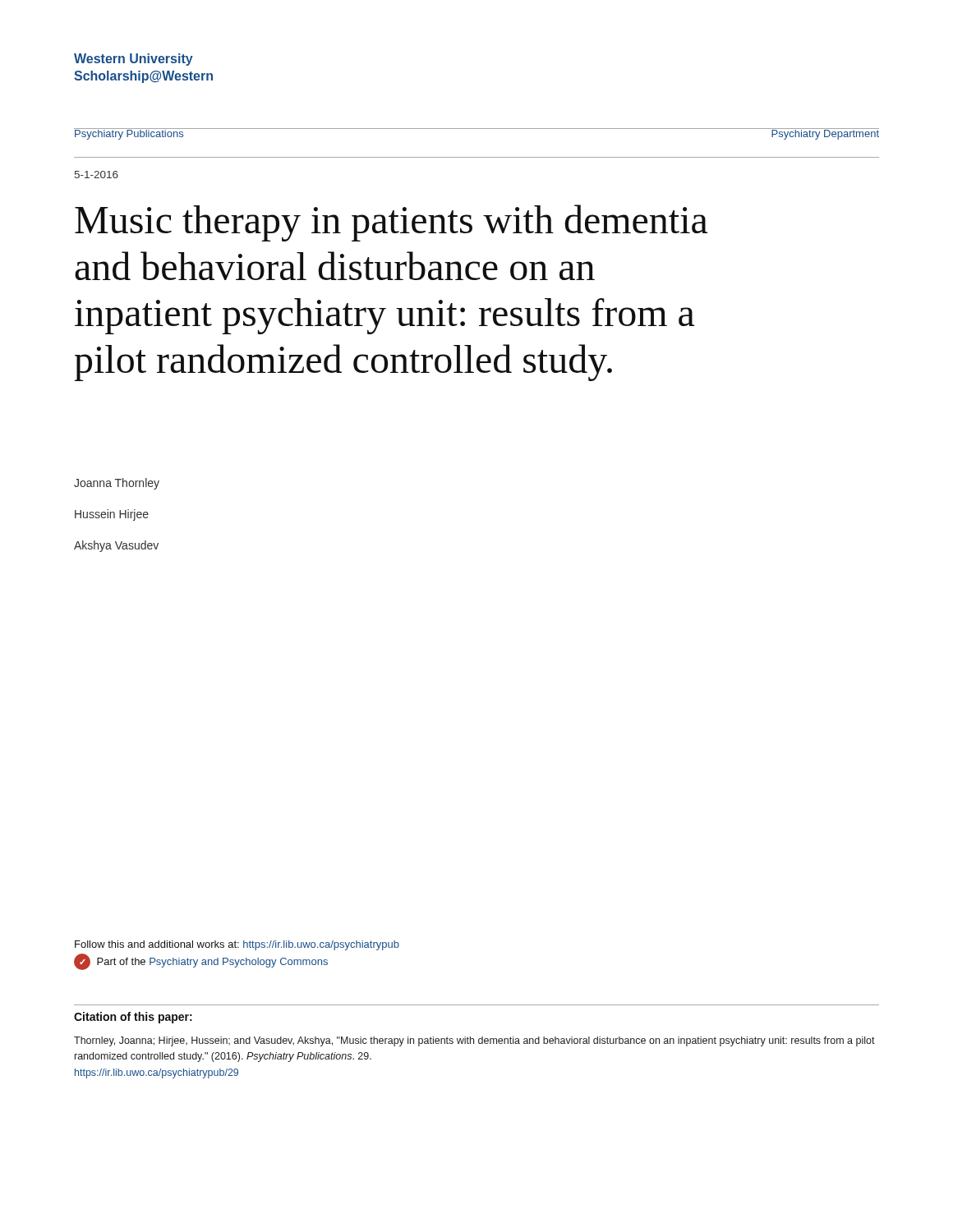Point to the region starting "Hussein Hirjee"
953x1232 pixels.
pos(111,514)
